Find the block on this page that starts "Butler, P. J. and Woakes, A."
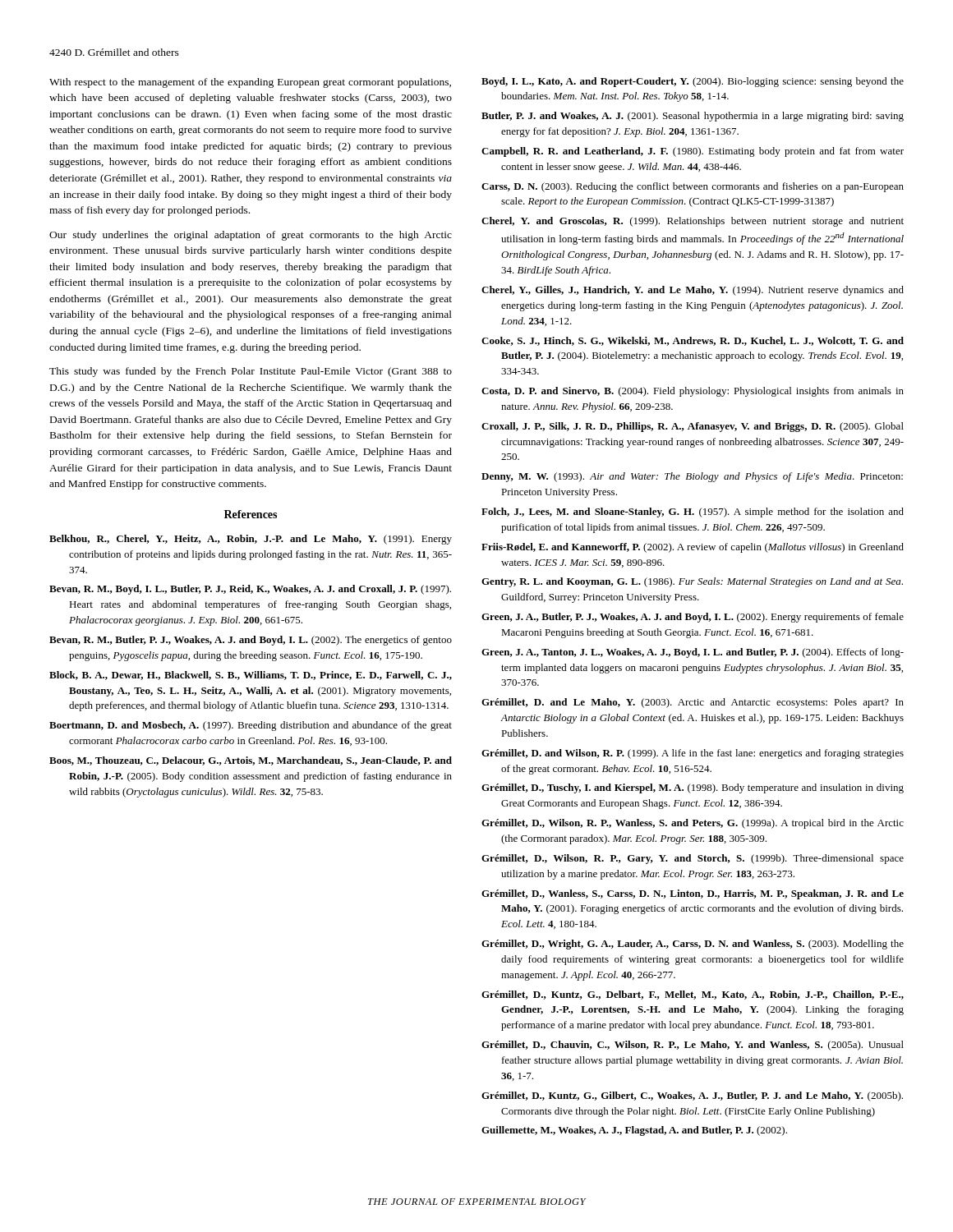The image size is (953, 1232). [693, 123]
